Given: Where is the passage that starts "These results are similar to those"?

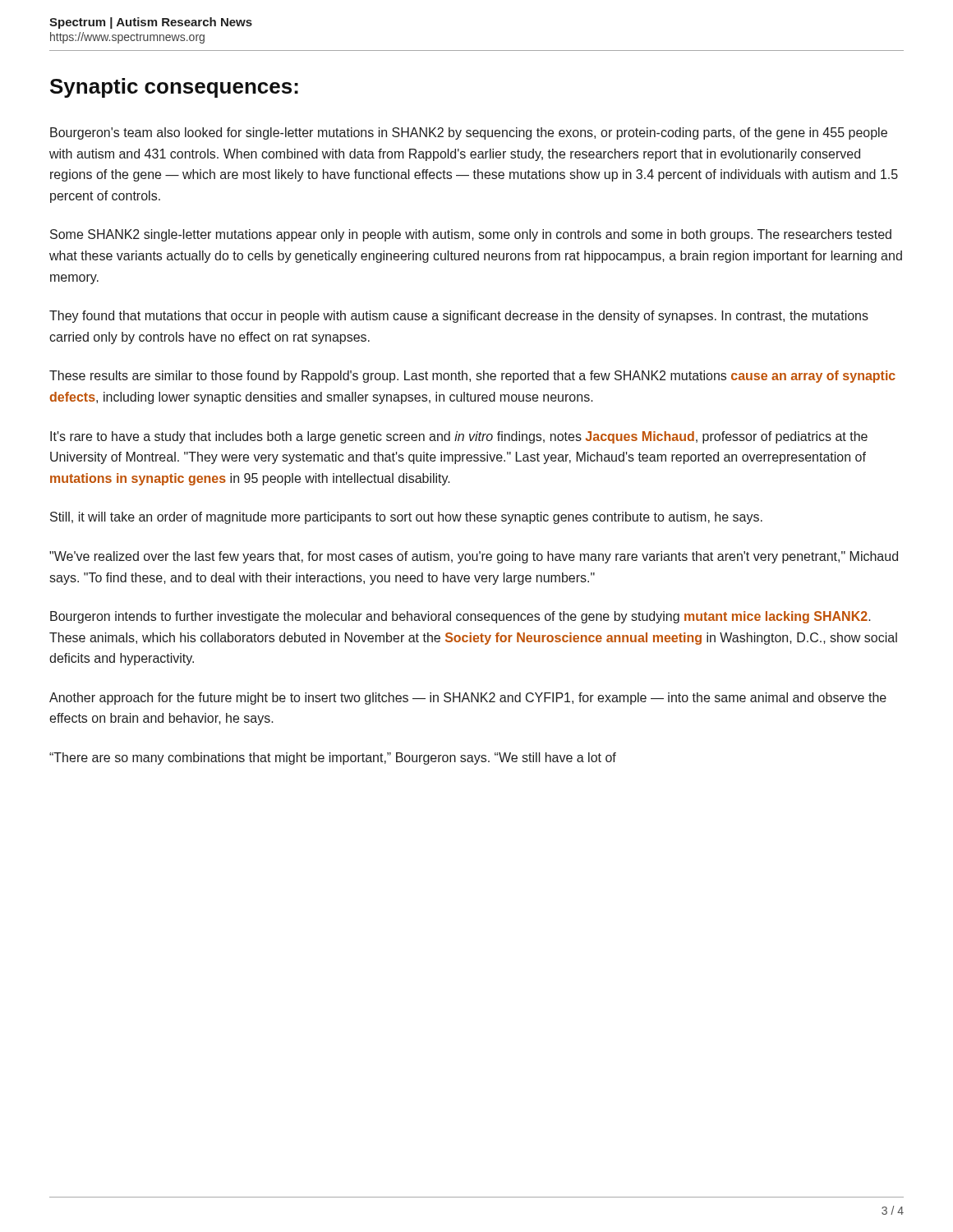Looking at the screenshot, I should pyautogui.click(x=472, y=387).
